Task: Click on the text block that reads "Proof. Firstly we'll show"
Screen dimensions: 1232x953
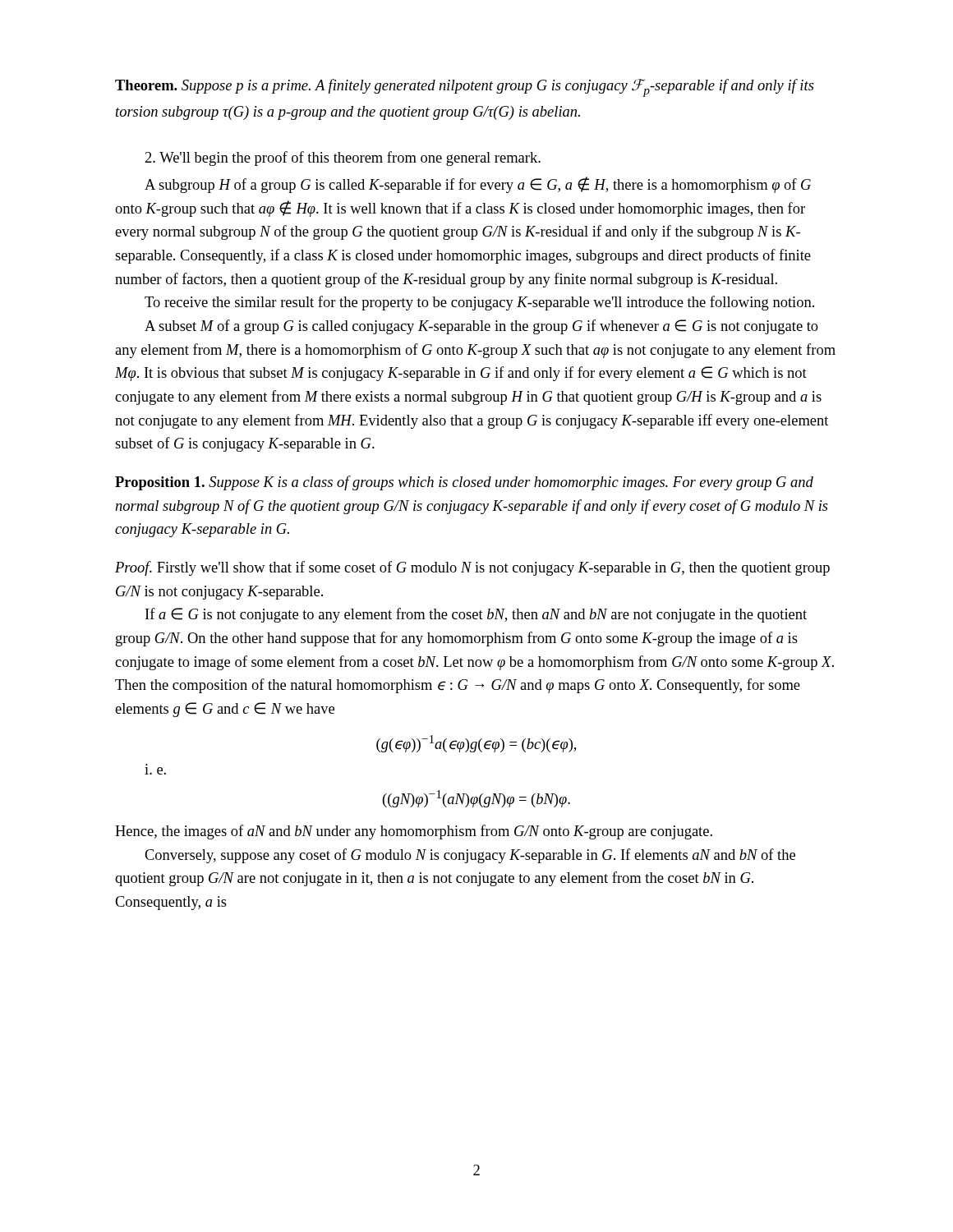Action: 473,579
